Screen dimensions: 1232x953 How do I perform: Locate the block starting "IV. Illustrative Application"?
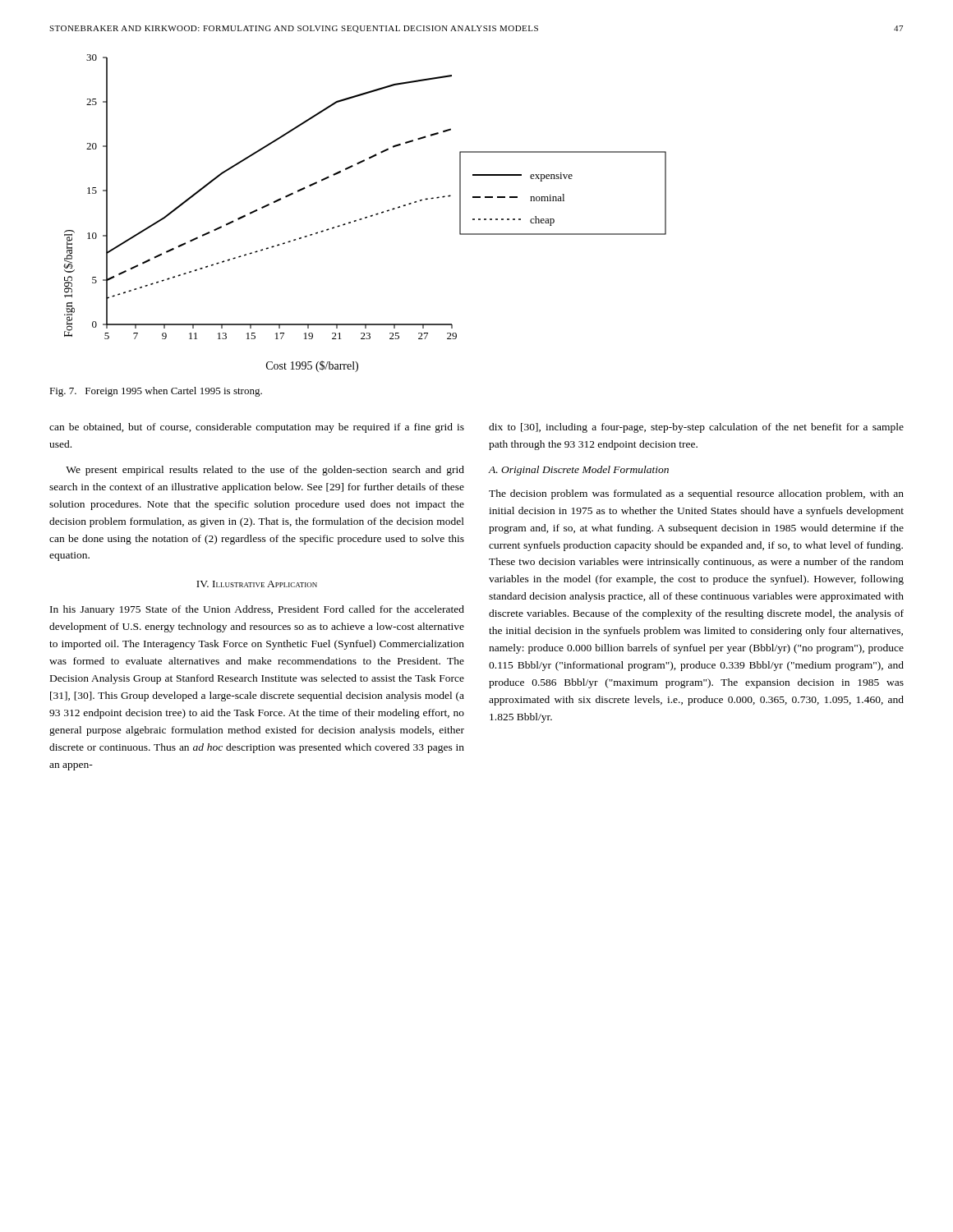(x=257, y=584)
